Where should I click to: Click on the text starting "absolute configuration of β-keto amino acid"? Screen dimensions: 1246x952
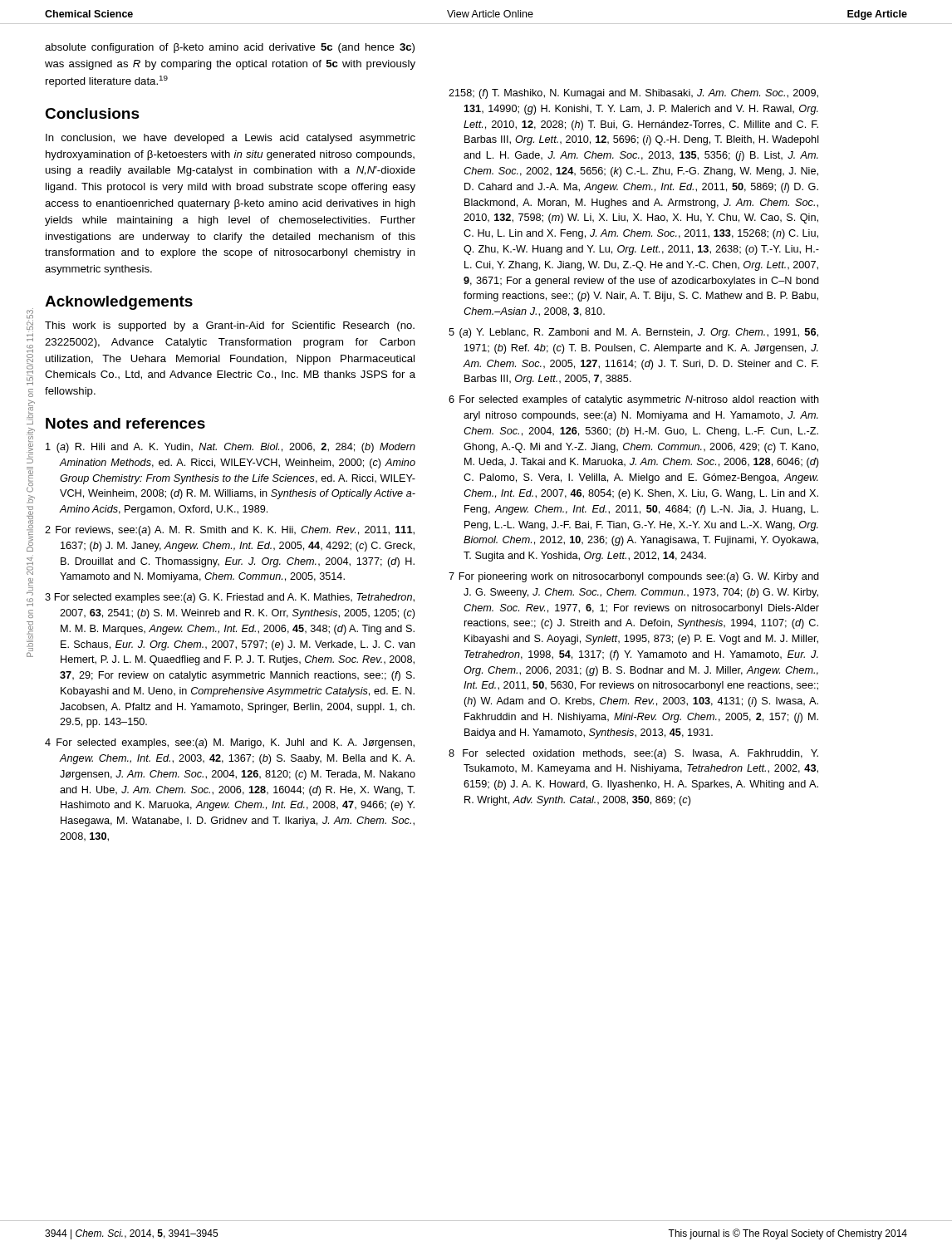click(230, 64)
